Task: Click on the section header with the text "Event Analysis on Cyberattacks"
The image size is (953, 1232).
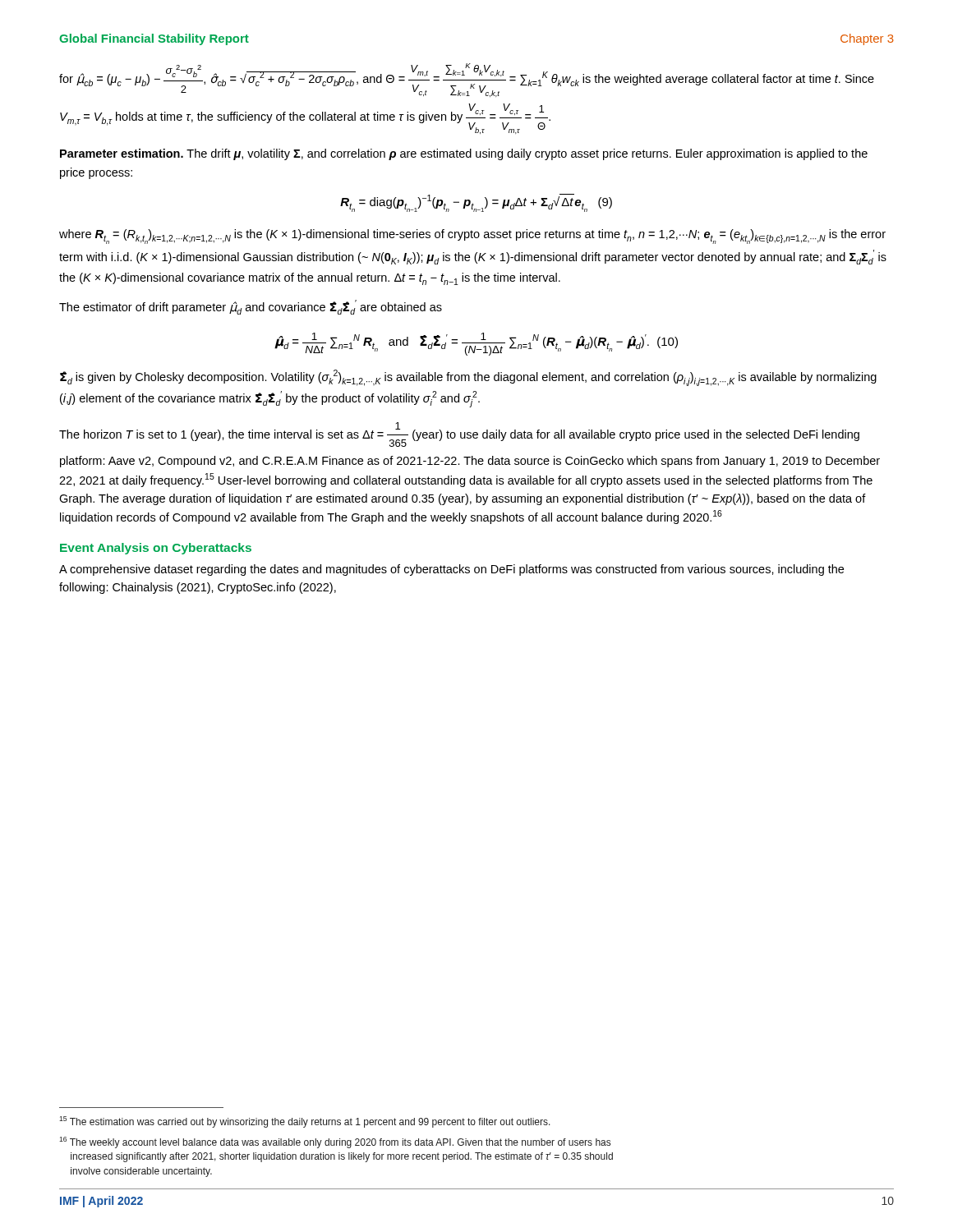Action: tap(156, 547)
